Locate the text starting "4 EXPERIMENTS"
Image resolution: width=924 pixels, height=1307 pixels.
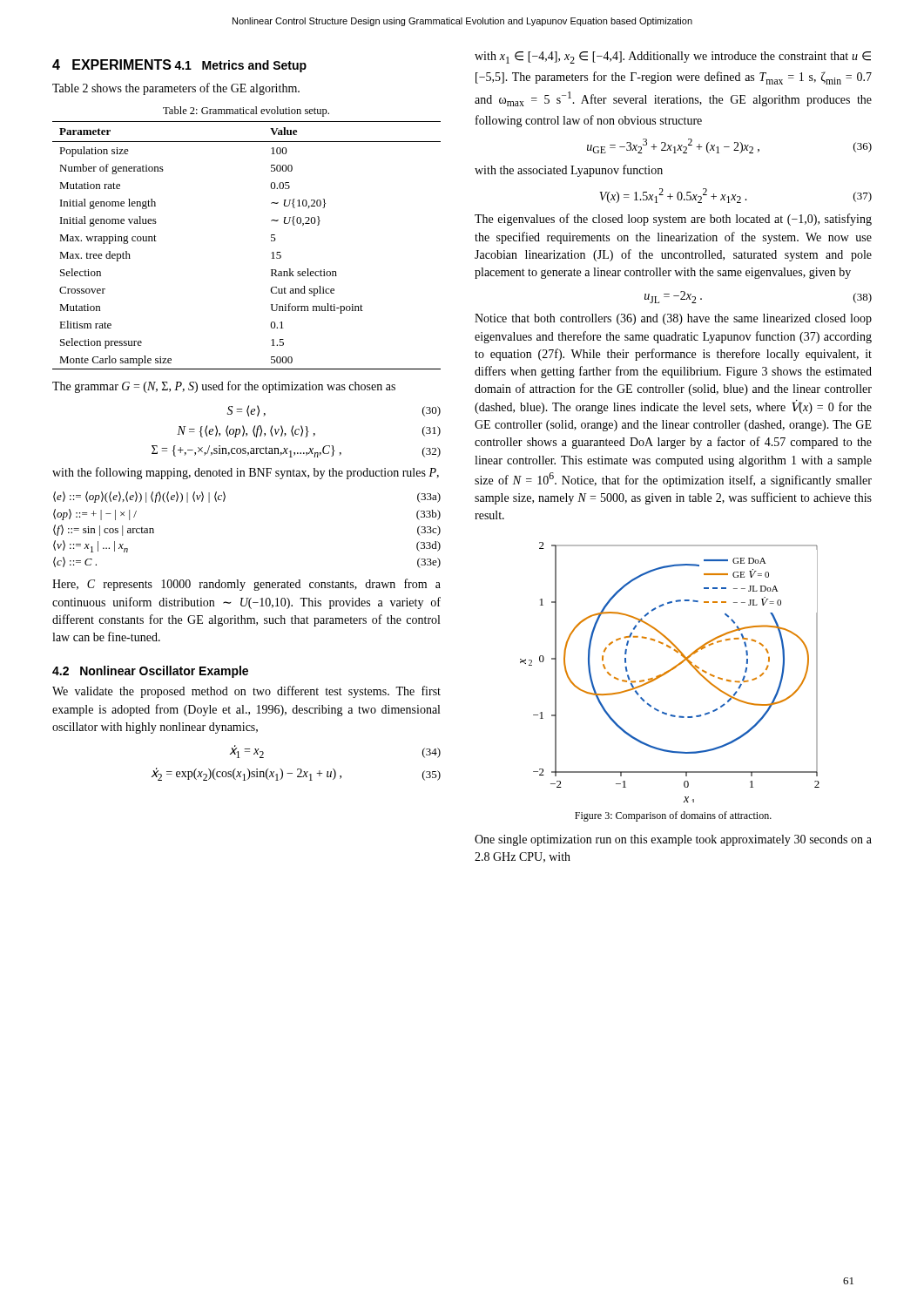click(x=112, y=65)
